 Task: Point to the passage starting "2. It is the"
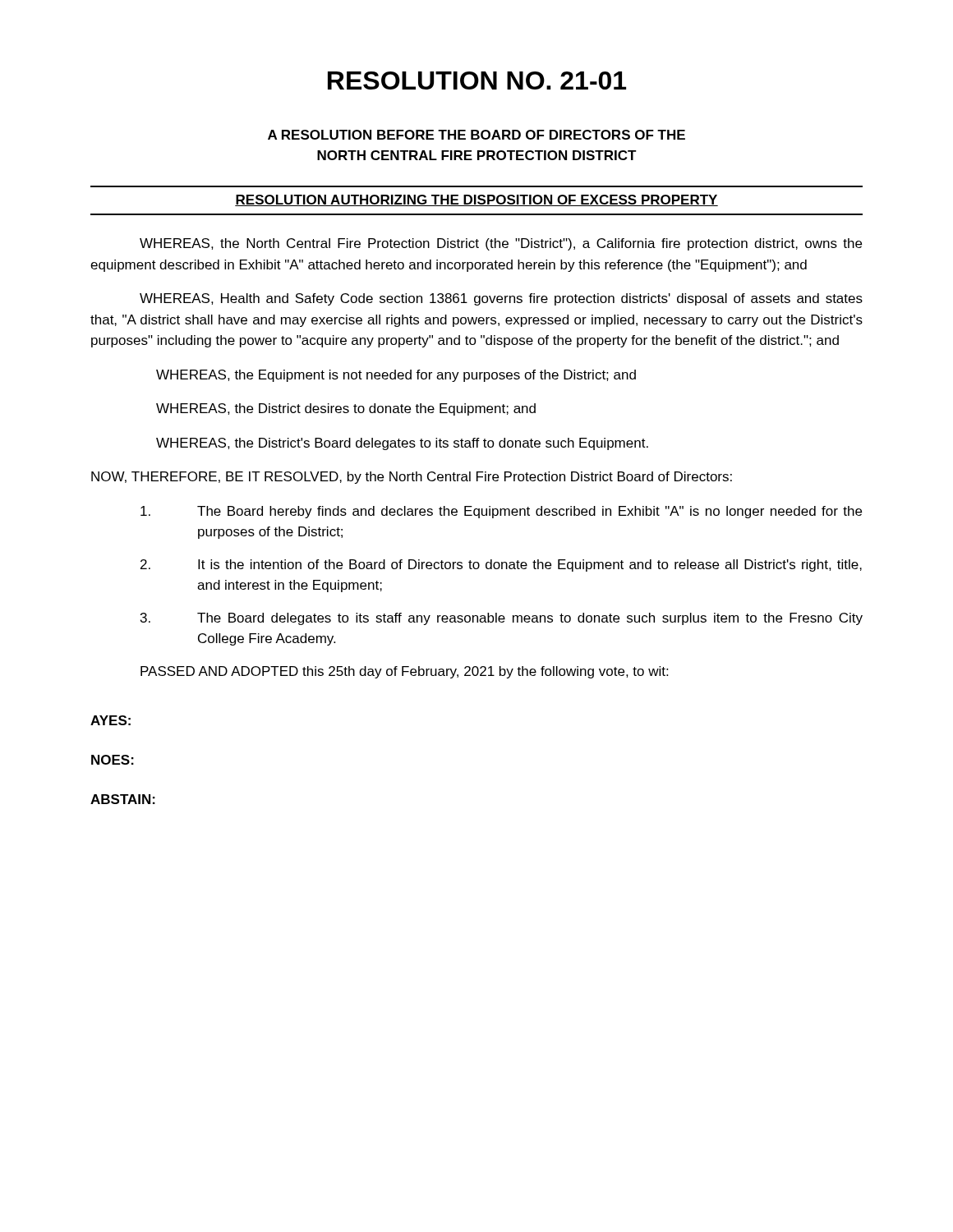point(476,575)
